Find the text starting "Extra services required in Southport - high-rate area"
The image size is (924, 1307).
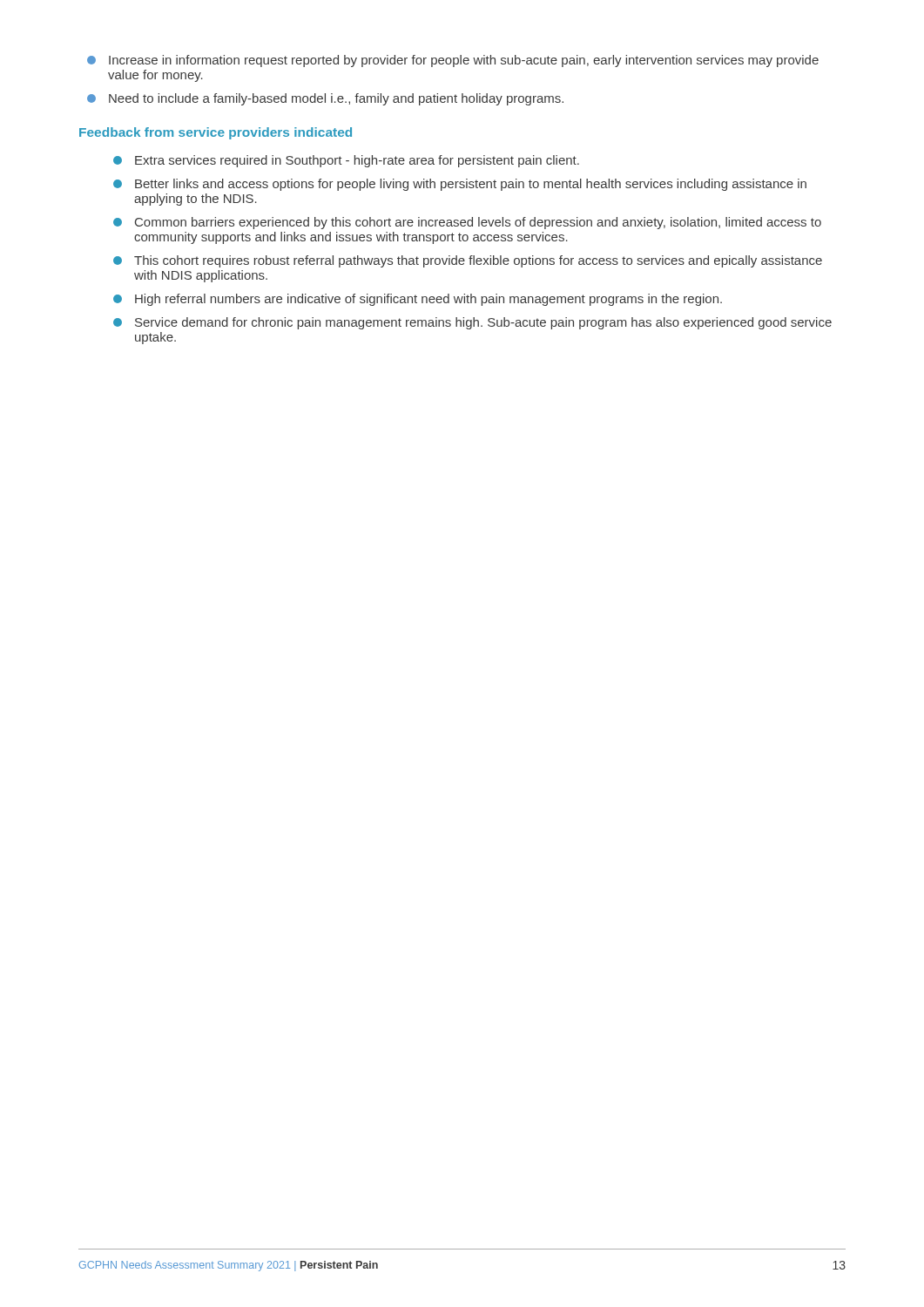[x=347, y=160]
